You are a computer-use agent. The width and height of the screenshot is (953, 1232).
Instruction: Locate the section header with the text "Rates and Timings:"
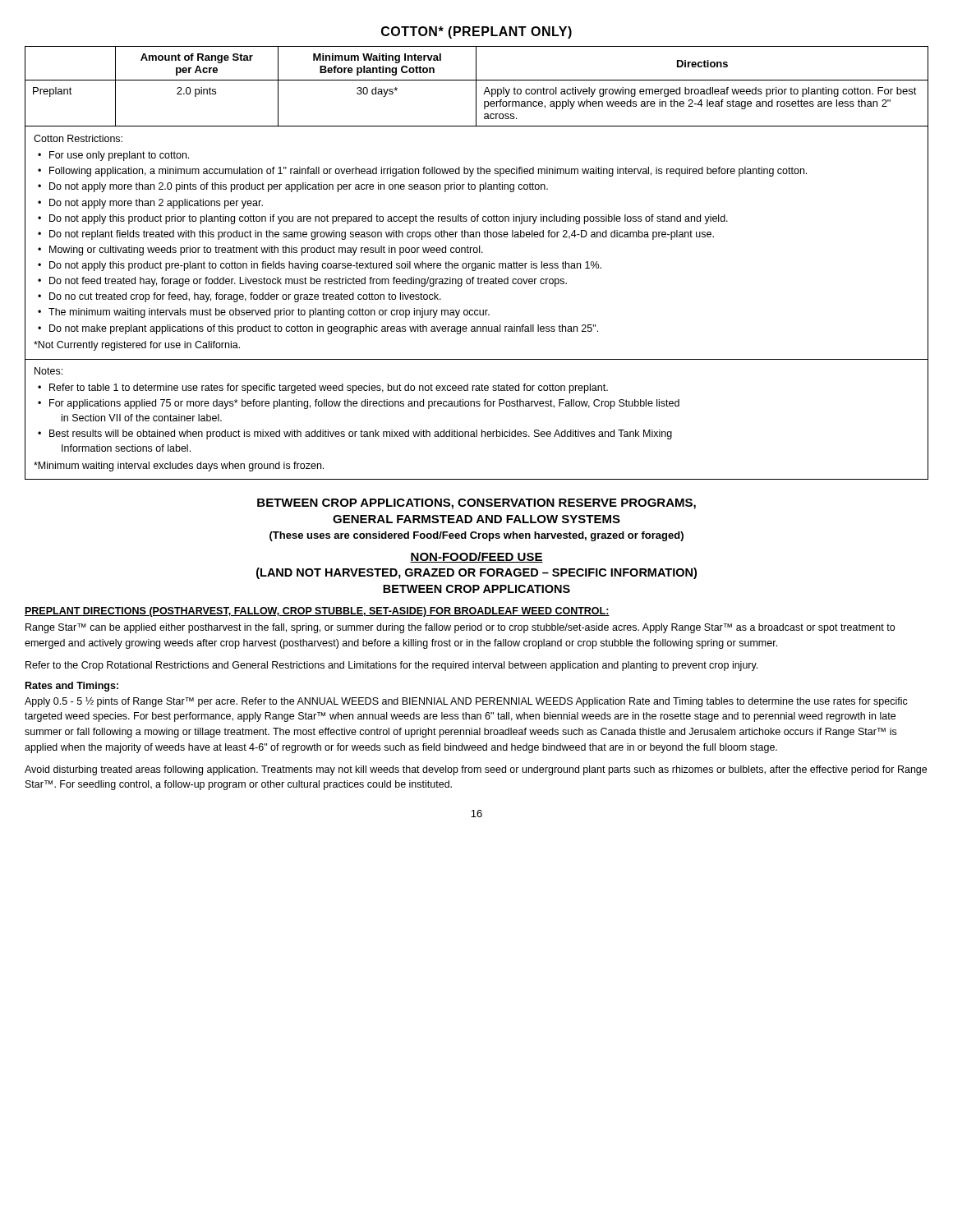coord(72,685)
